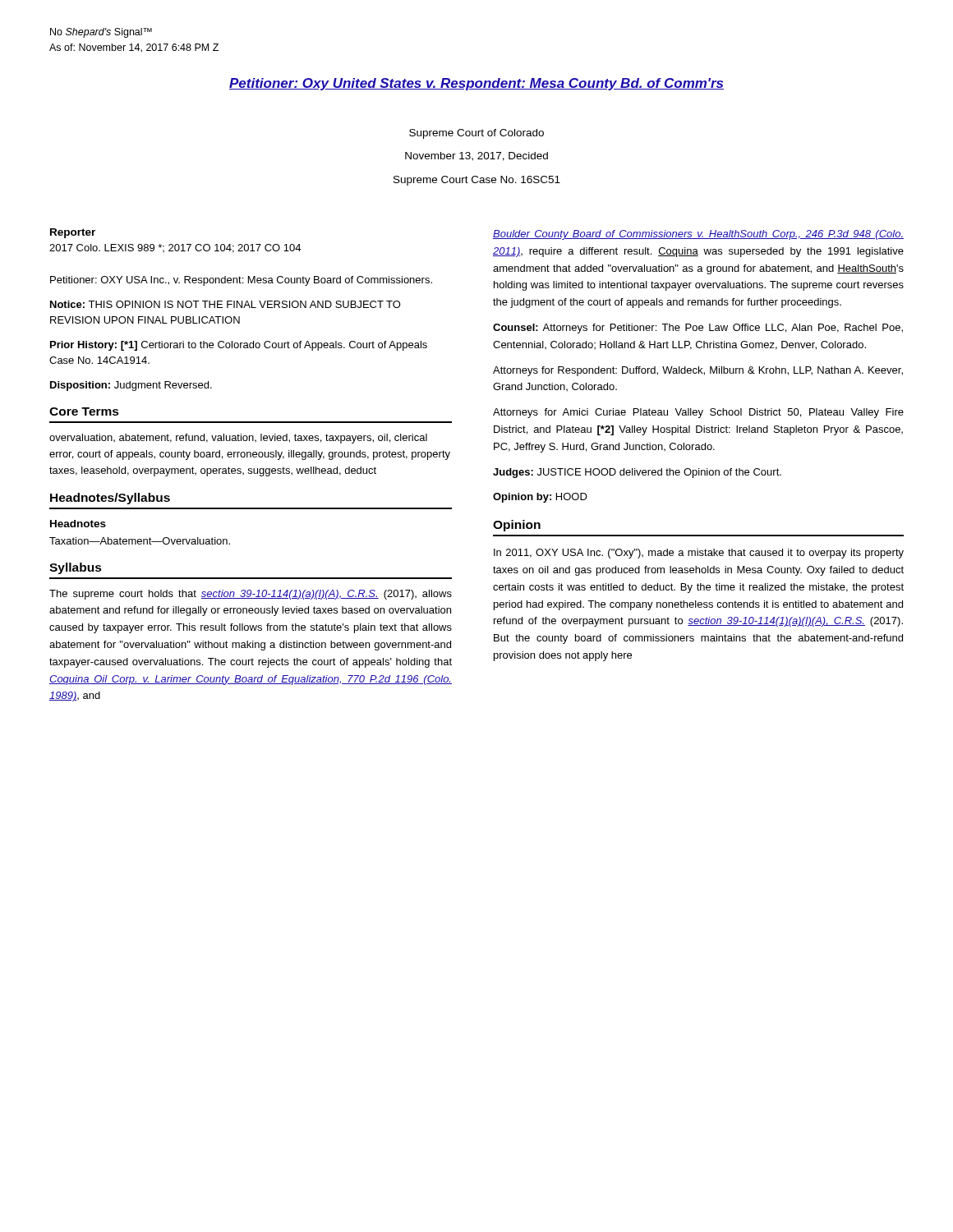Locate the text "Opinion by: HOOD"

[x=540, y=497]
